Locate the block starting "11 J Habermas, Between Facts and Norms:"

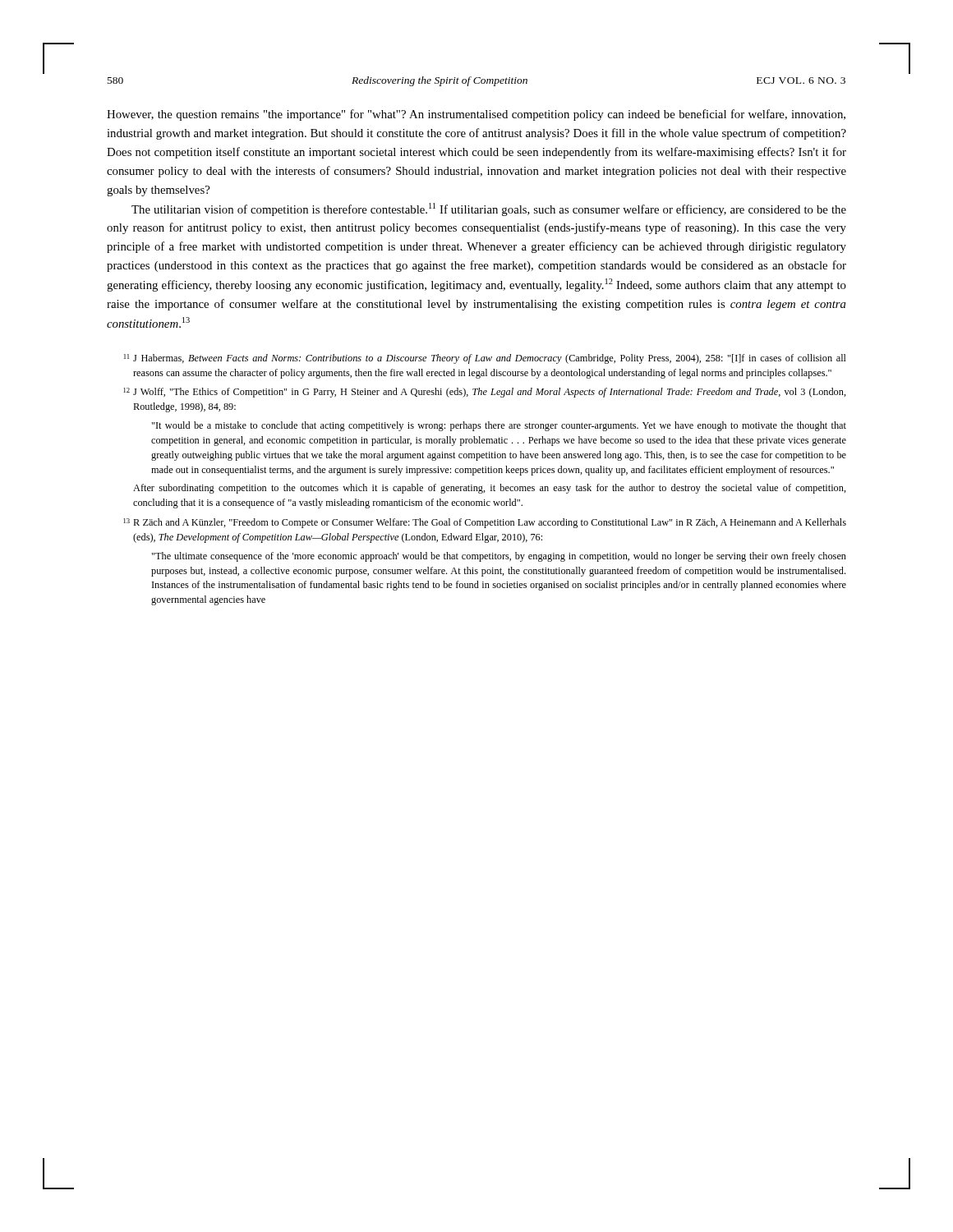(476, 366)
